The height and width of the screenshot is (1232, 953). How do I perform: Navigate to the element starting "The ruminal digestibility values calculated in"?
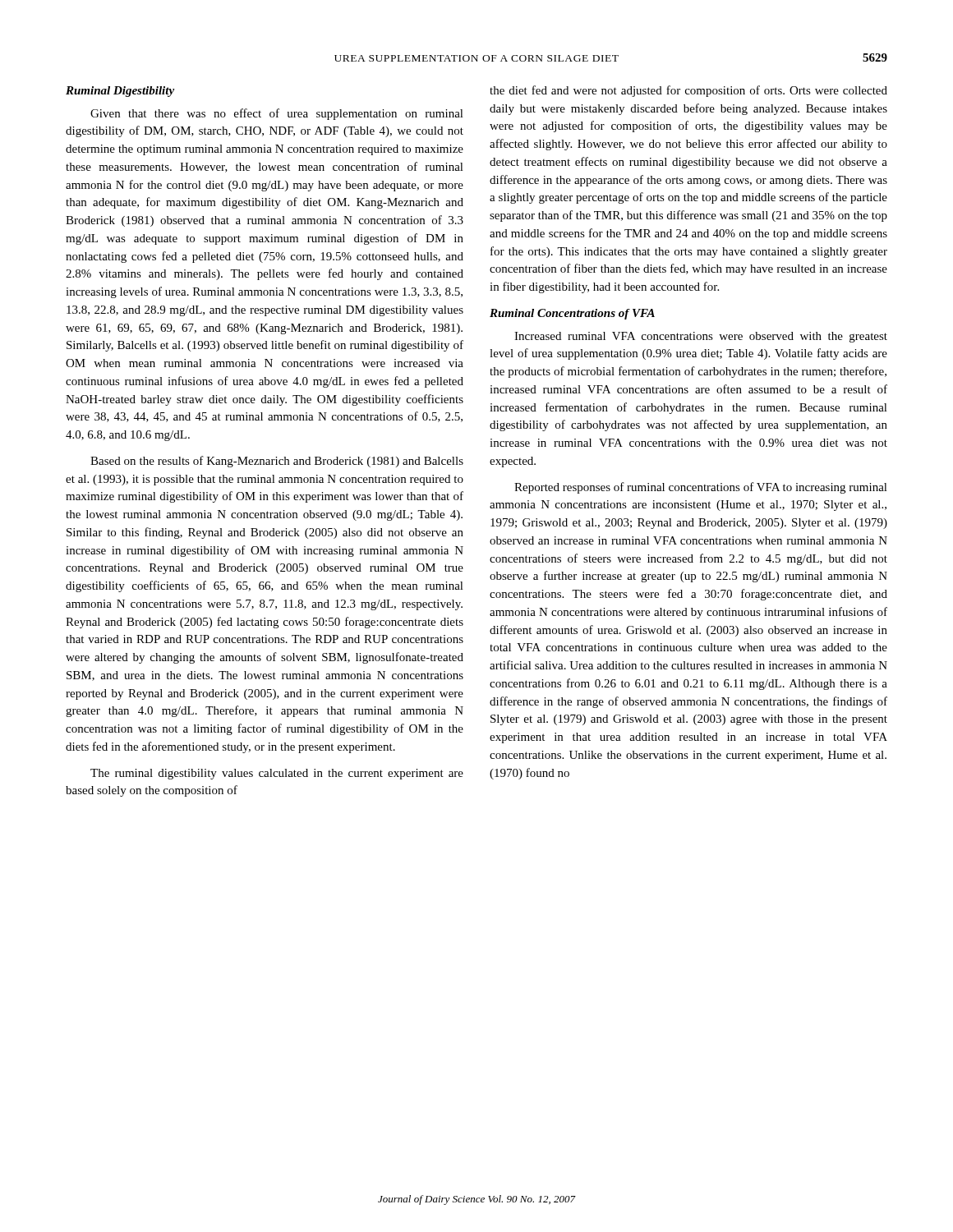265,782
